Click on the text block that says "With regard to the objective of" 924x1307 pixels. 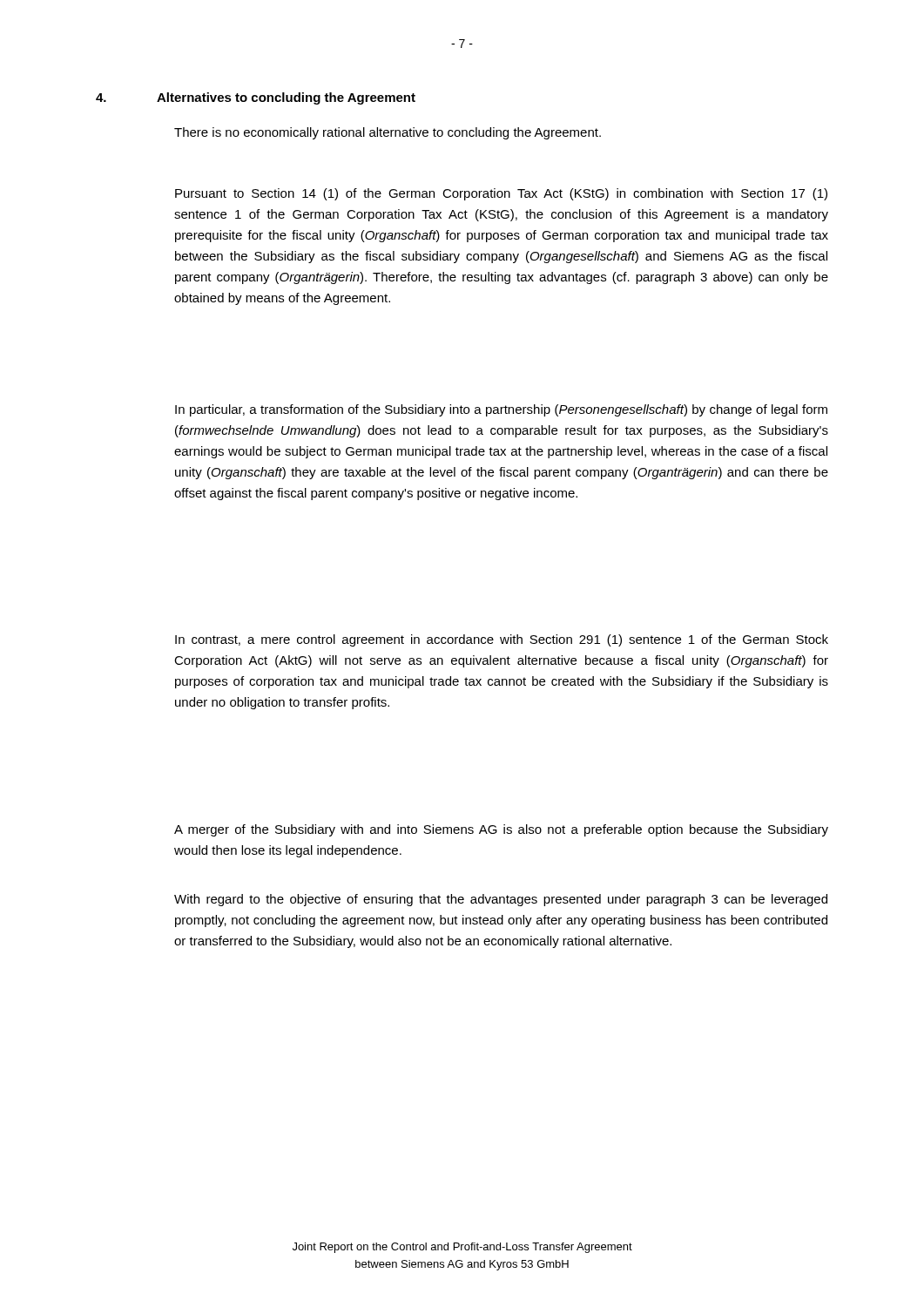tap(501, 920)
